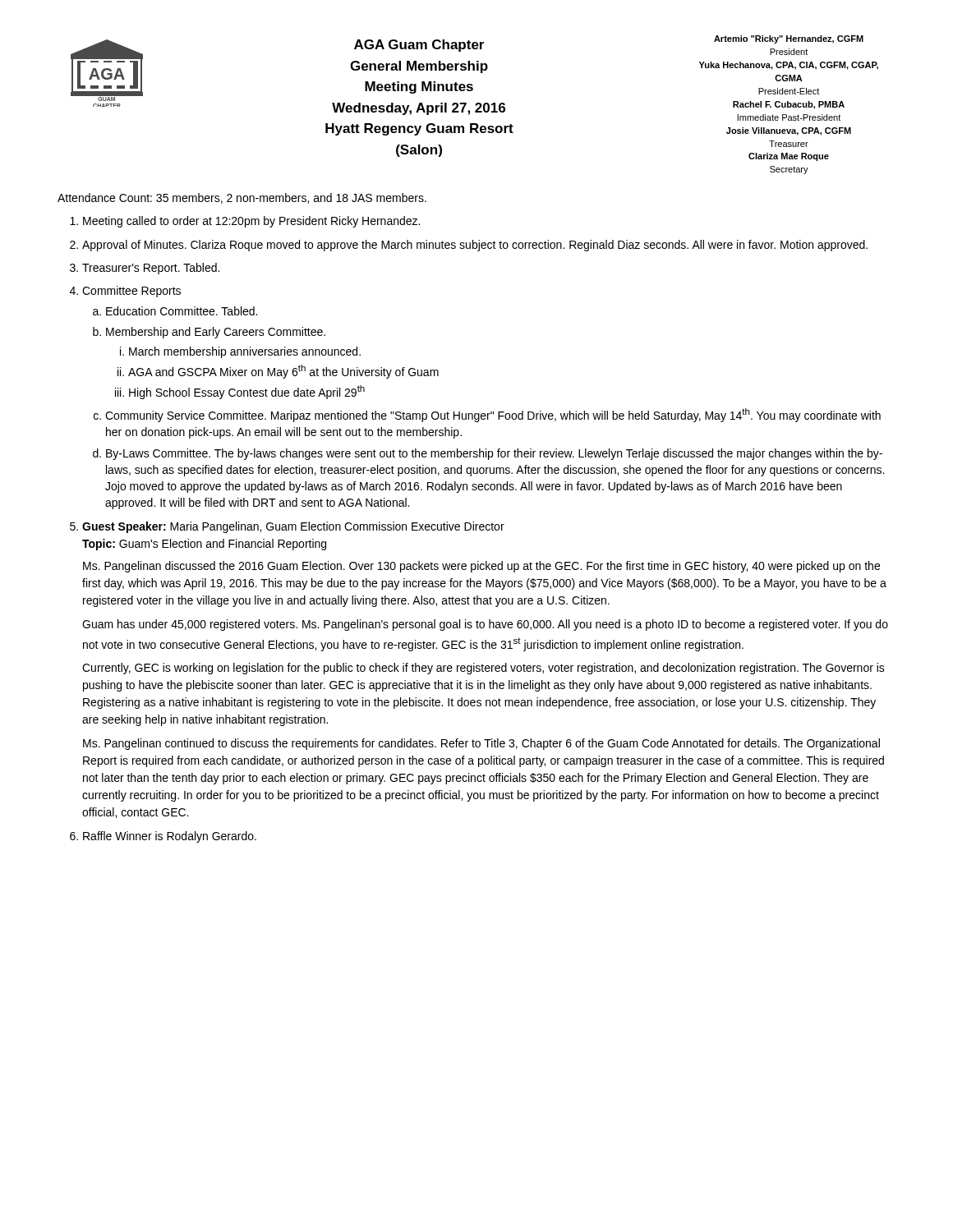The width and height of the screenshot is (953, 1232).
Task: Locate the text block that reads "Attendance Count: 35 members, 2"
Action: click(242, 198)
